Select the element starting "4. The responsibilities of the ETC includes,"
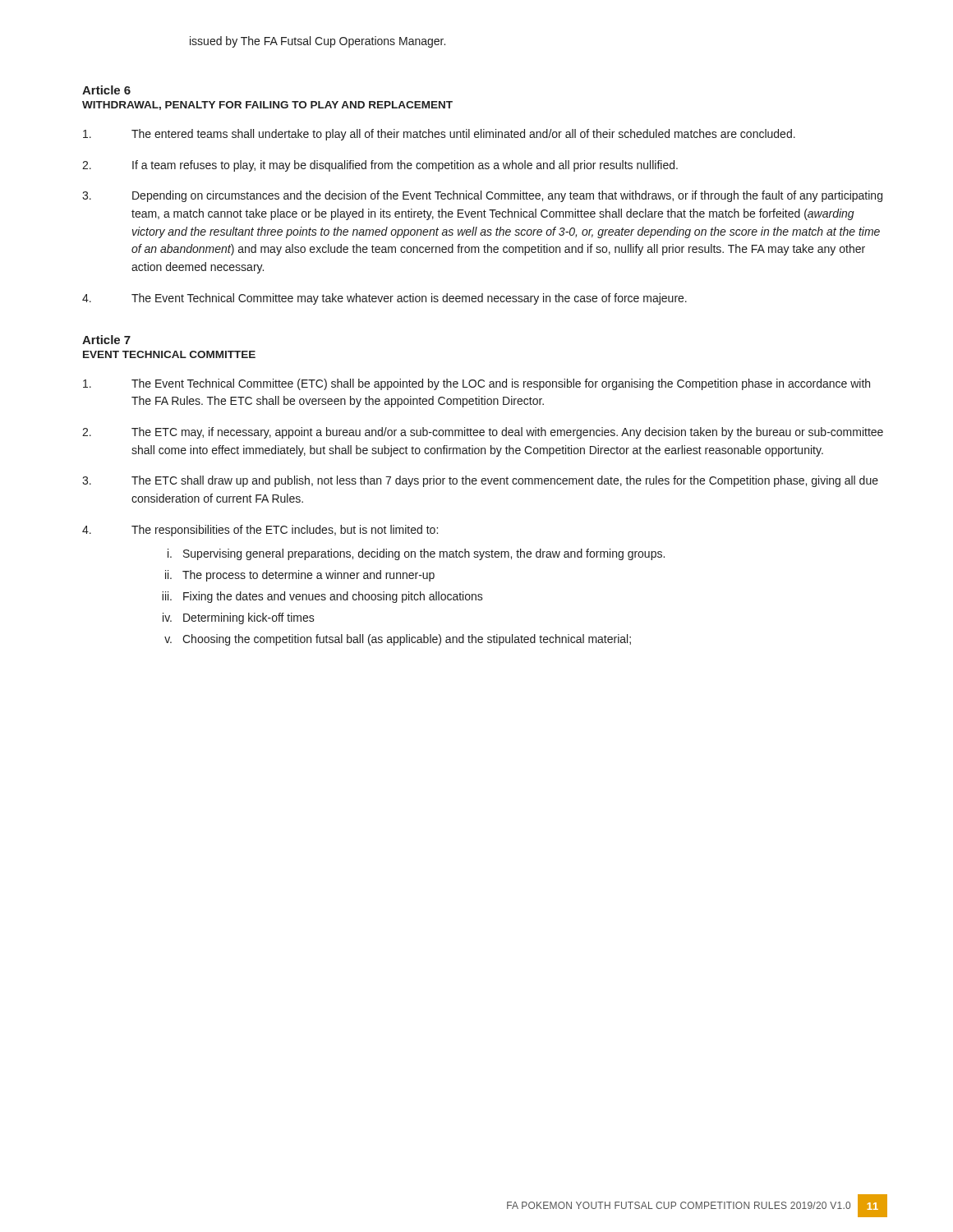953x1232 pixels. (485, 587)
